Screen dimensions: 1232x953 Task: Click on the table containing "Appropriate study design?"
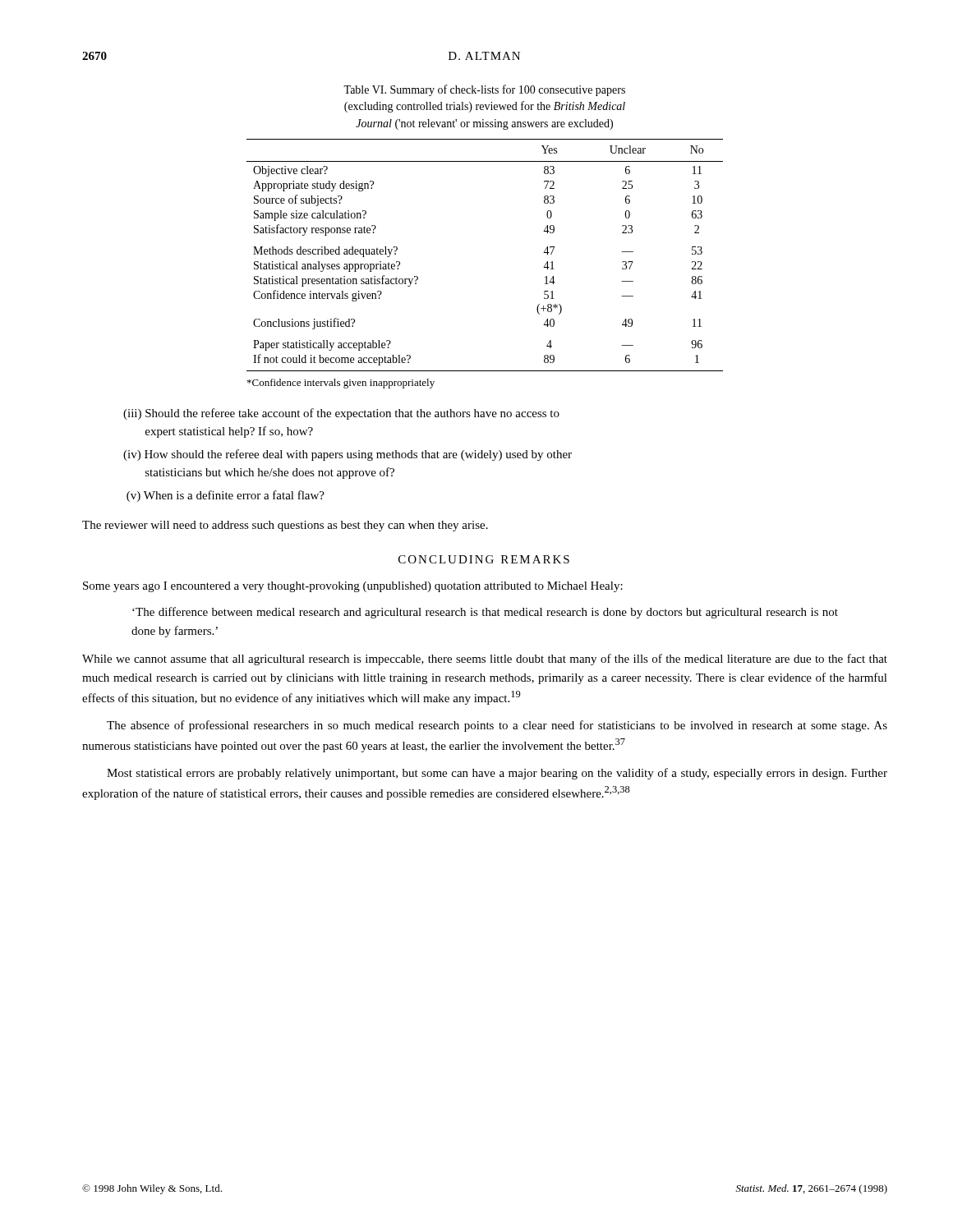click(x=485, y=255)
